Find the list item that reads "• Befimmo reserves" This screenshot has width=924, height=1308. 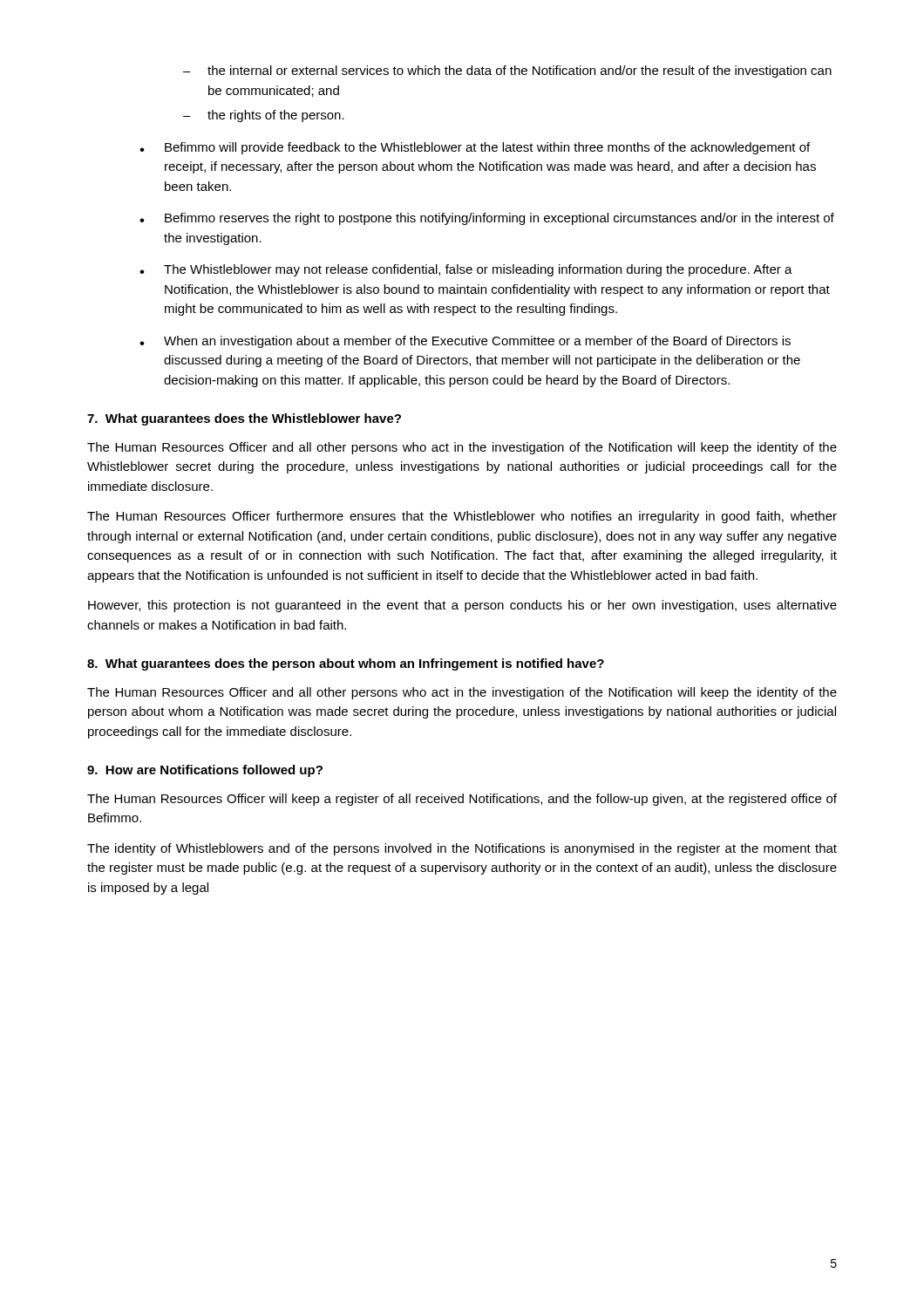(x=488, y=228)
